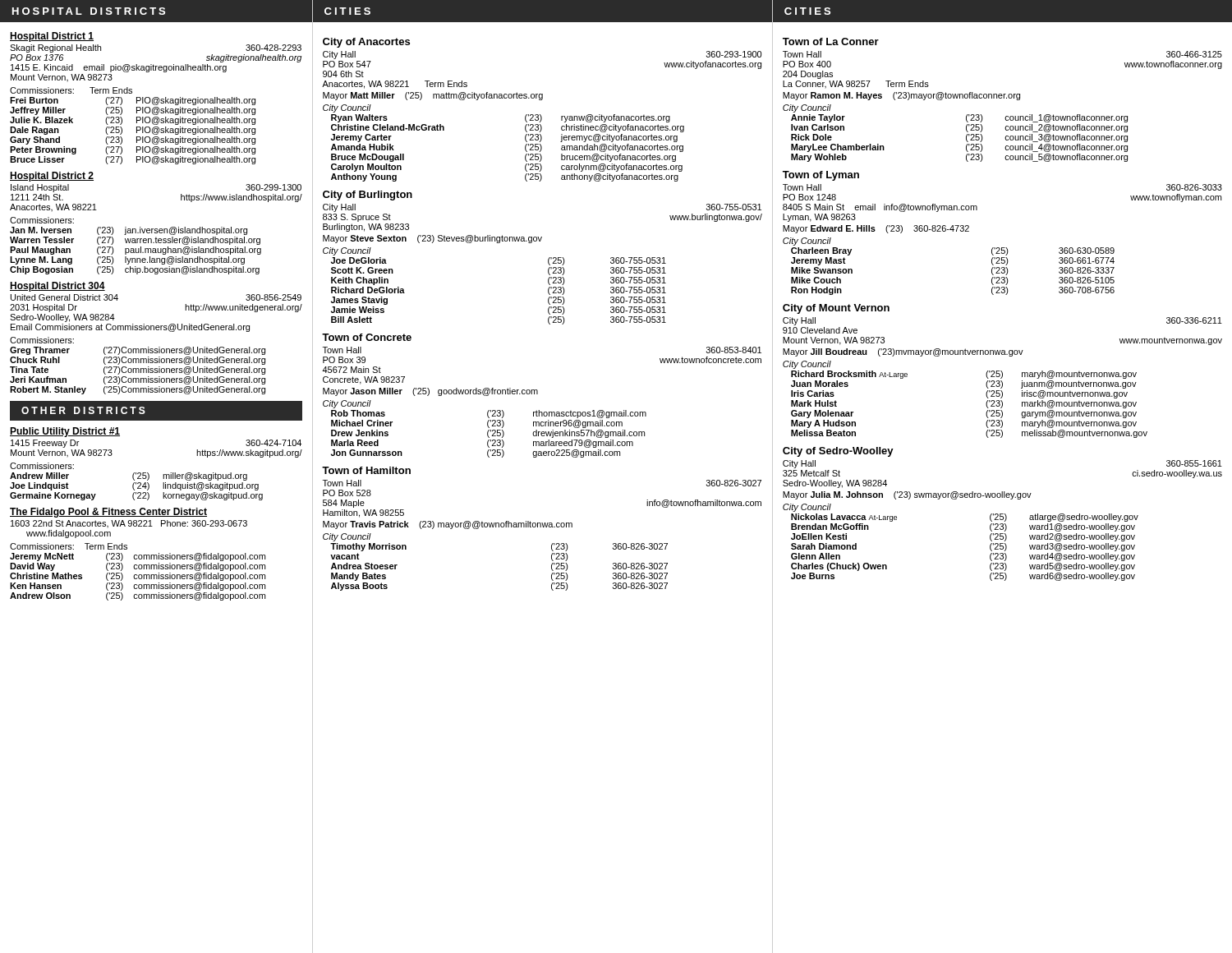This screenshot has height=953, width=1232.
Task: Click on the section header that says "City of Mount Vernon"
Action: 836,308
